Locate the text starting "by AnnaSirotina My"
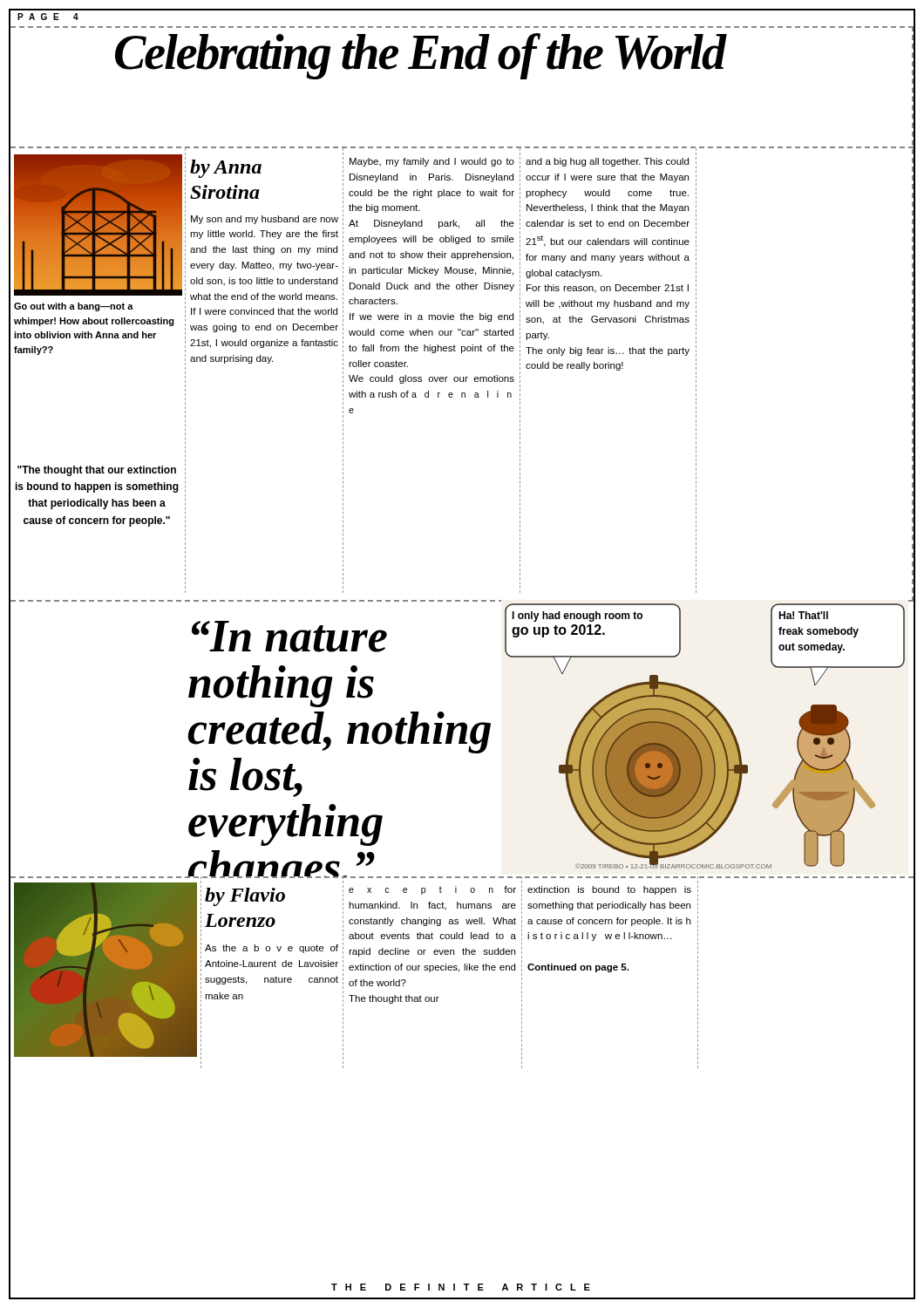This screenshot has height=1308, width=924. coord(264,261)
